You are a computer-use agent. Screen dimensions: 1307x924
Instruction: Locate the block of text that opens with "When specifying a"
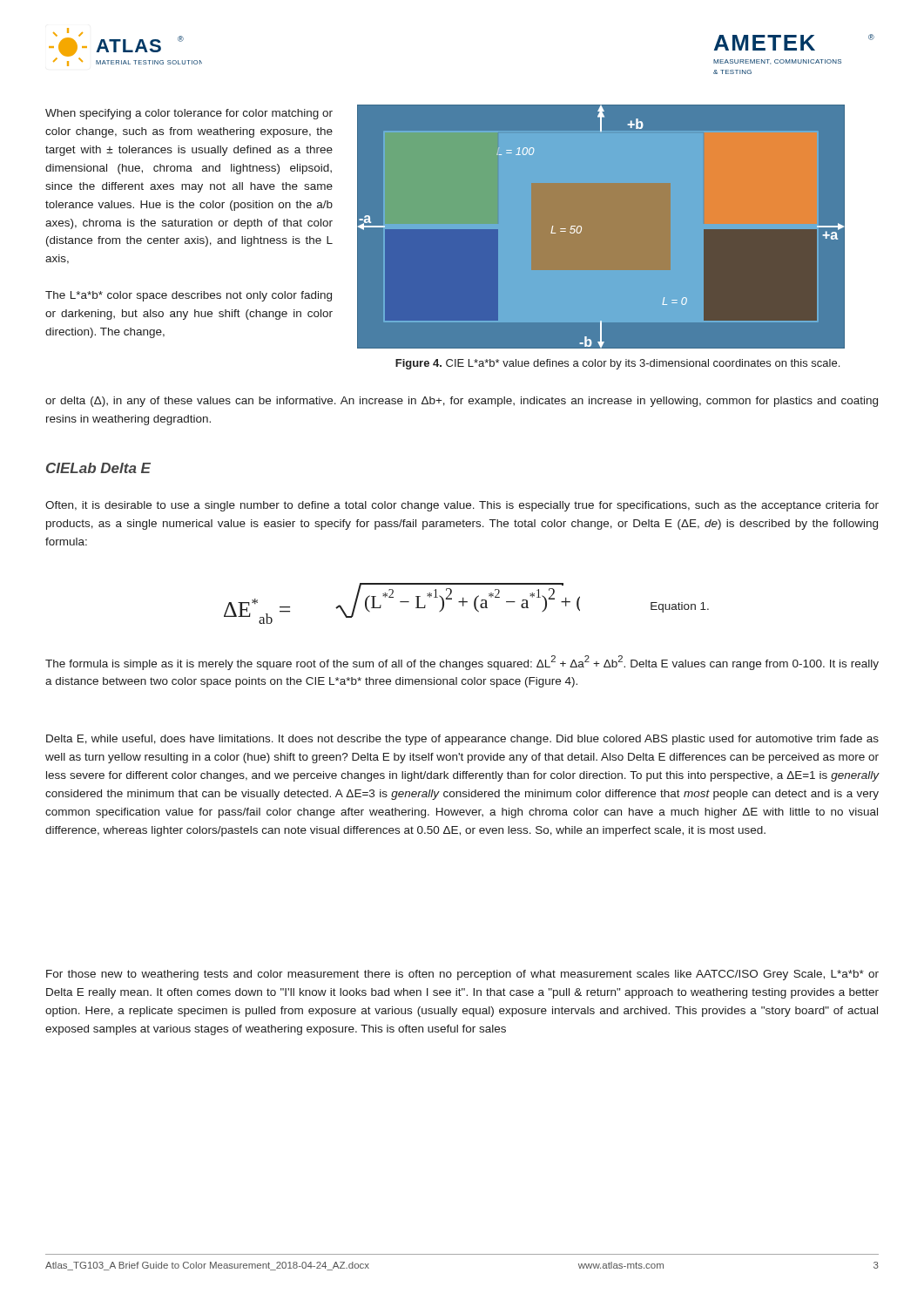coord(189,222)
